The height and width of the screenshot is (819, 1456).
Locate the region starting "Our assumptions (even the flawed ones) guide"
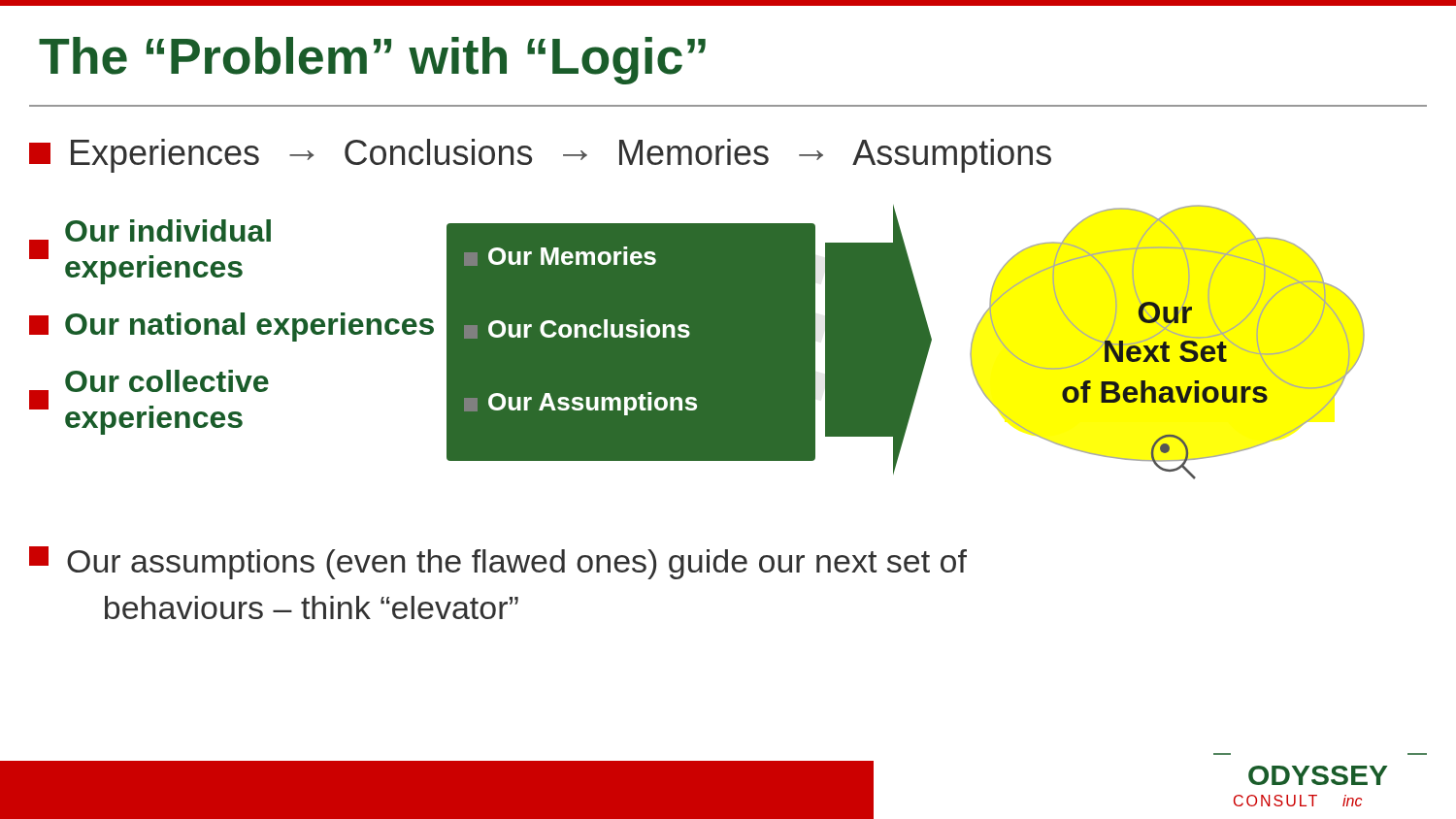(498, 585)
